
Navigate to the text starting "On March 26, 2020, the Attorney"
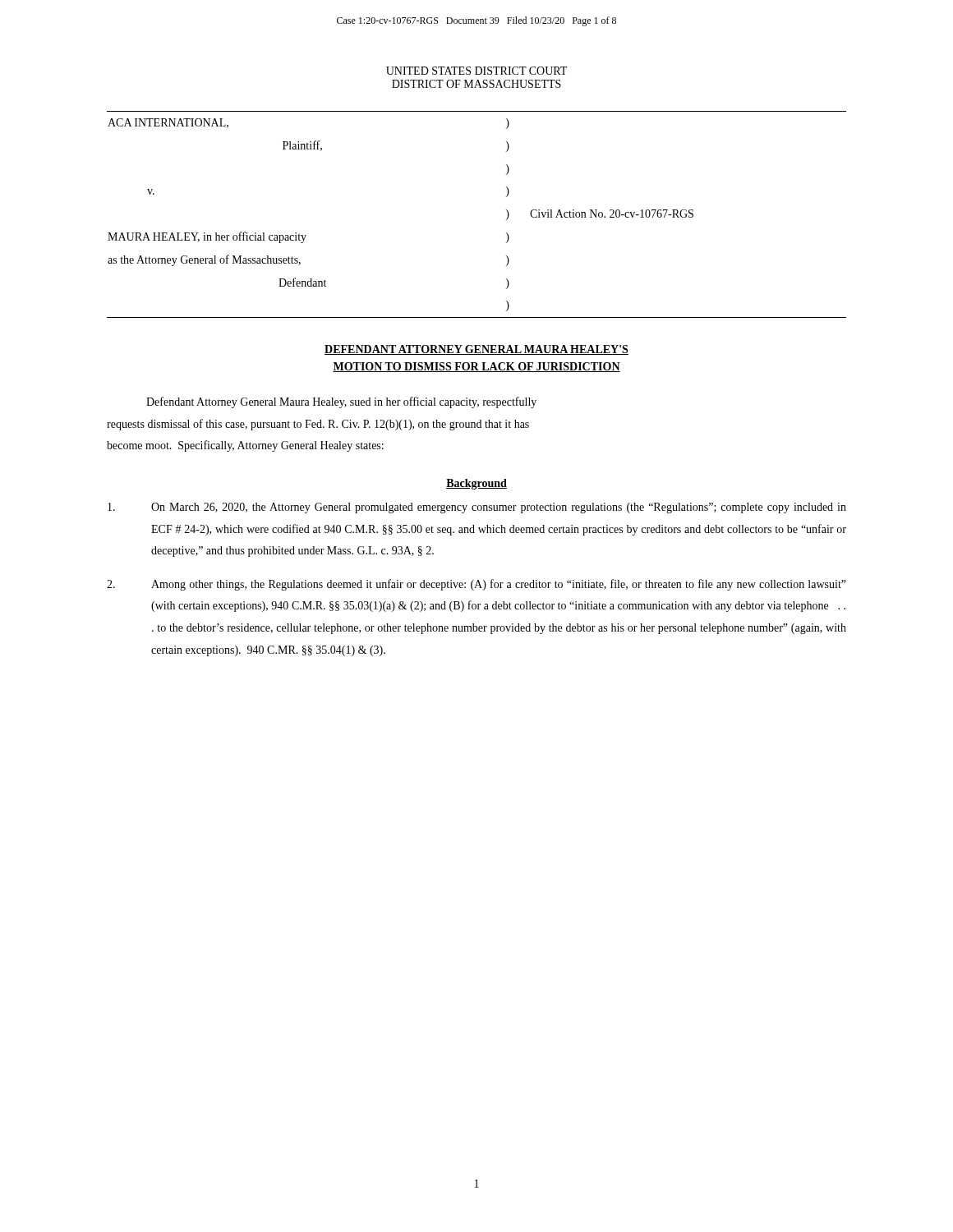coord(476,530)
